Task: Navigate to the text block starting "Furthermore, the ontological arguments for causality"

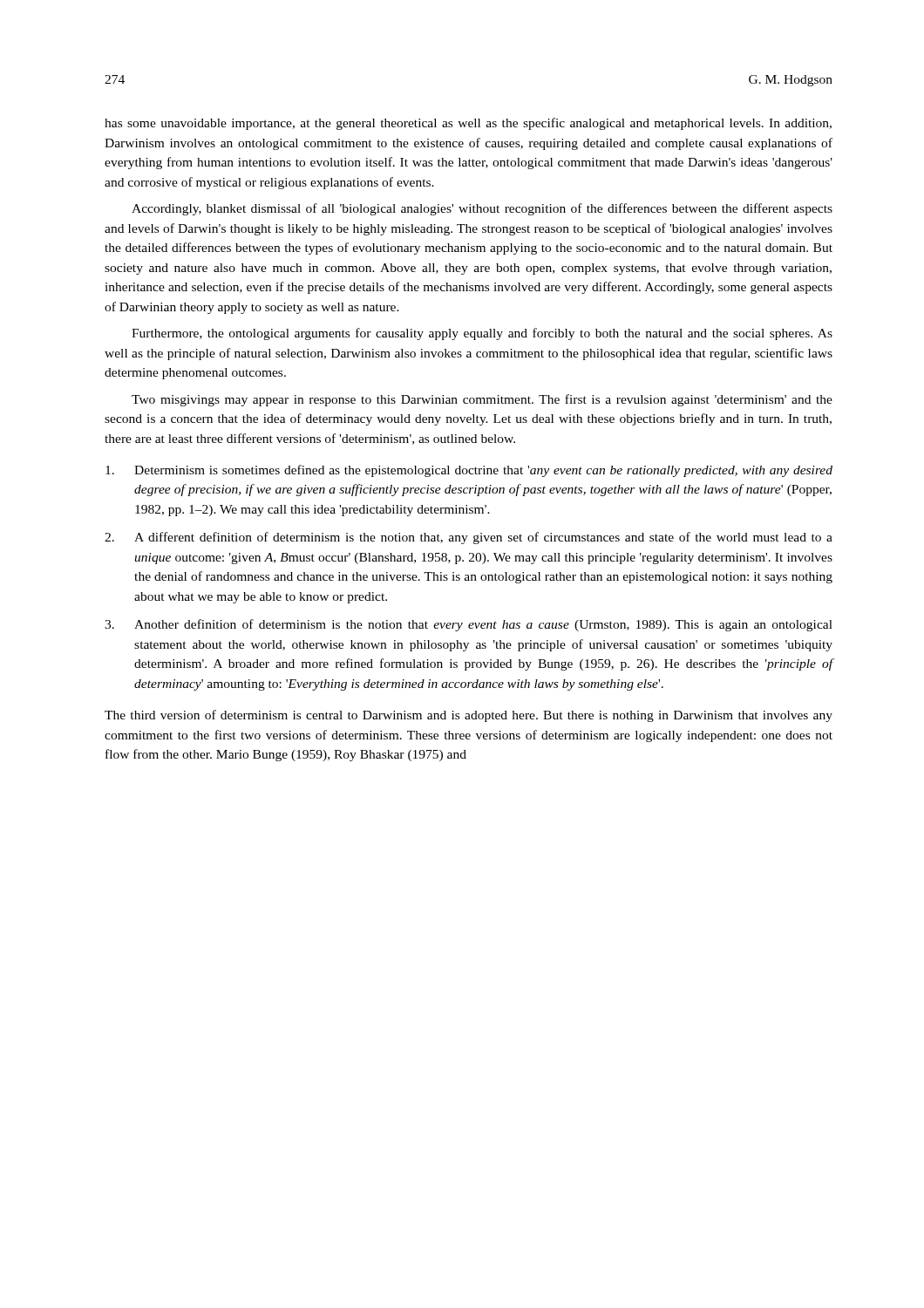Action: [x=469, y=353]
